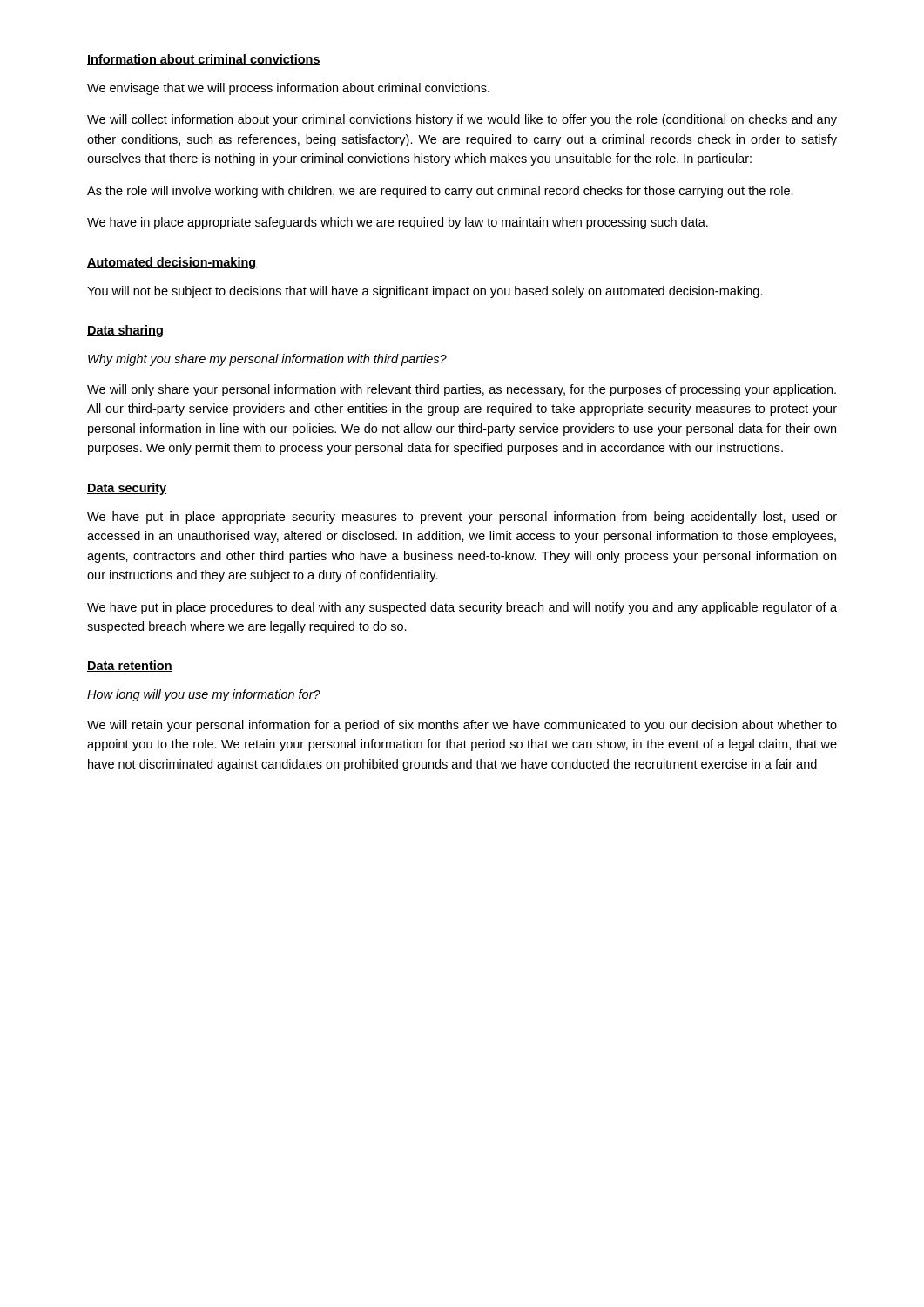The image size is (924, 1307).
Task: Select the text starting "How long will you"
Action: pos(204,695)
